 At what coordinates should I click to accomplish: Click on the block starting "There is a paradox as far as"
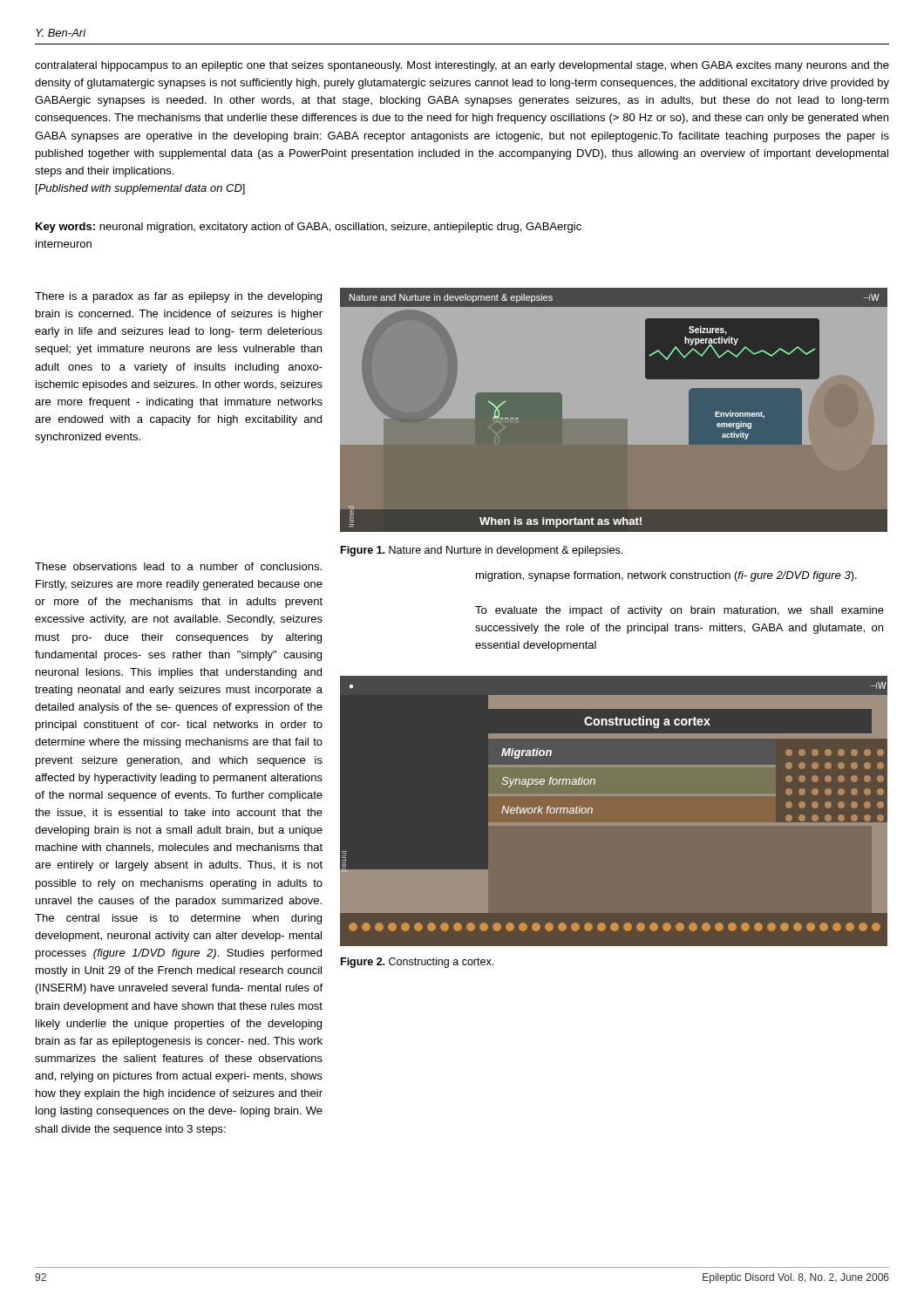pyautogui.click(x=179, y=366)
